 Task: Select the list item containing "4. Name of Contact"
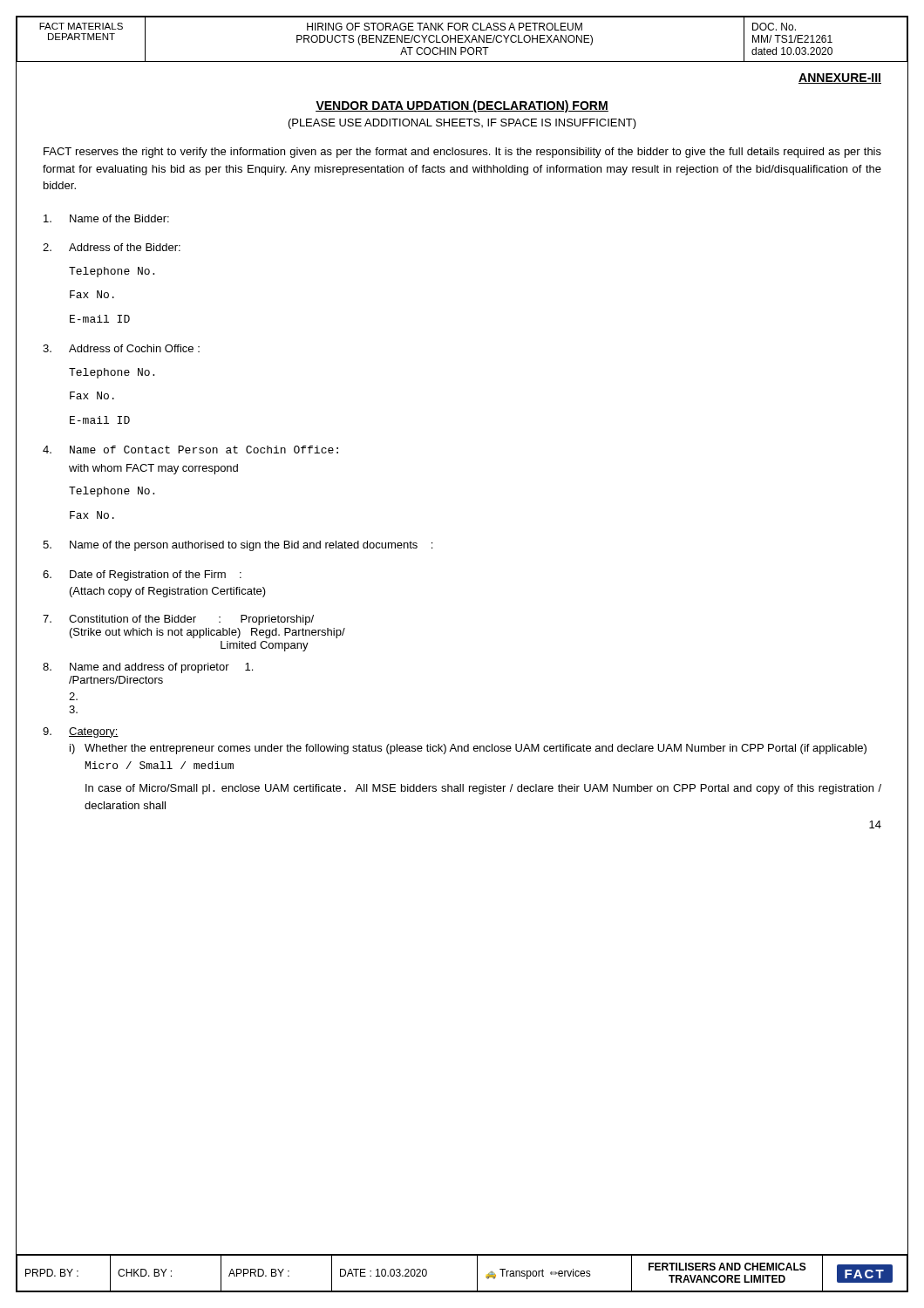point(190,450)
